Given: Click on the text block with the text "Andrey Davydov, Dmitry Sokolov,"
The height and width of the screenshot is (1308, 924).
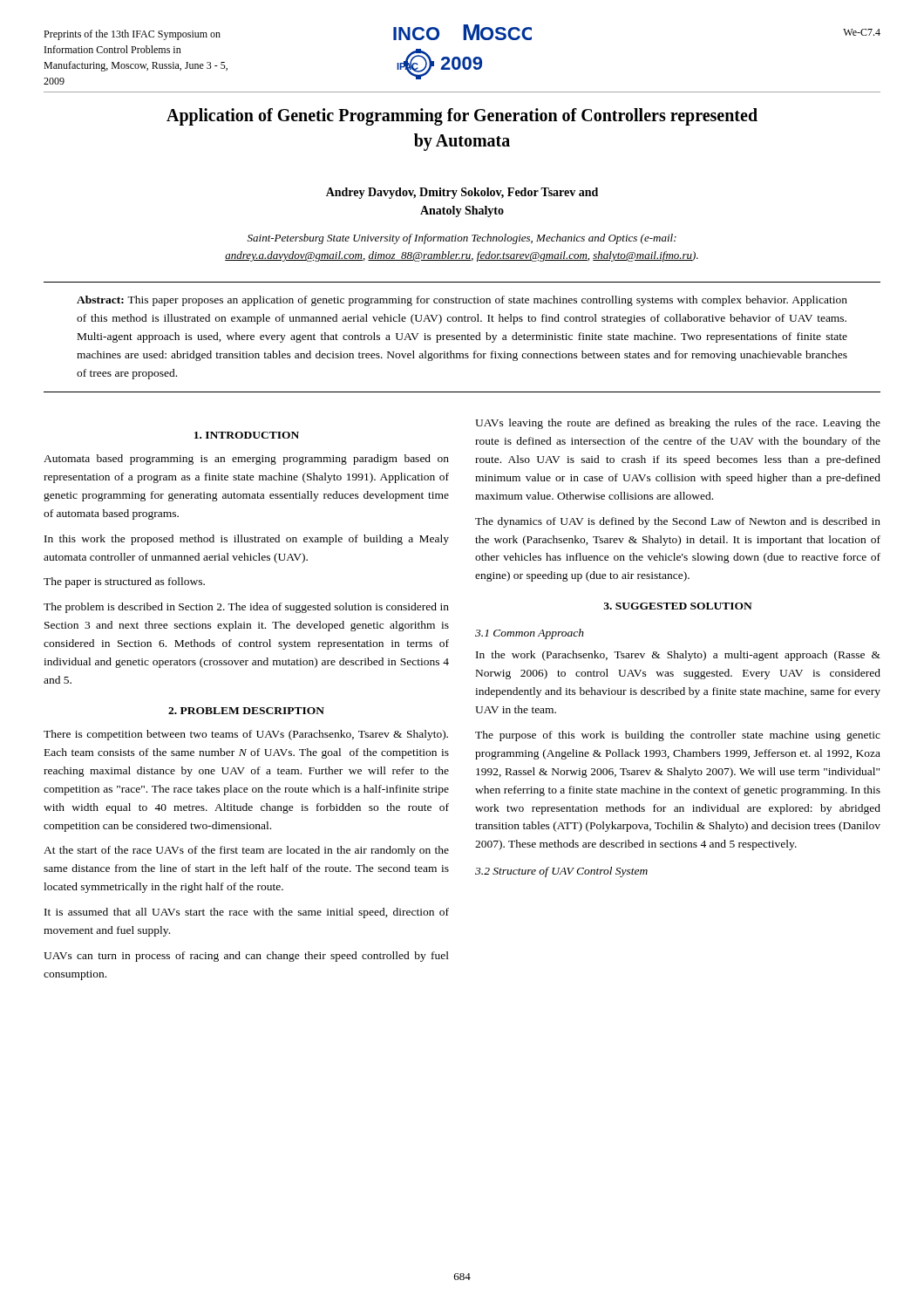Looking at the screenshot, I should click(x=462, y=201).
